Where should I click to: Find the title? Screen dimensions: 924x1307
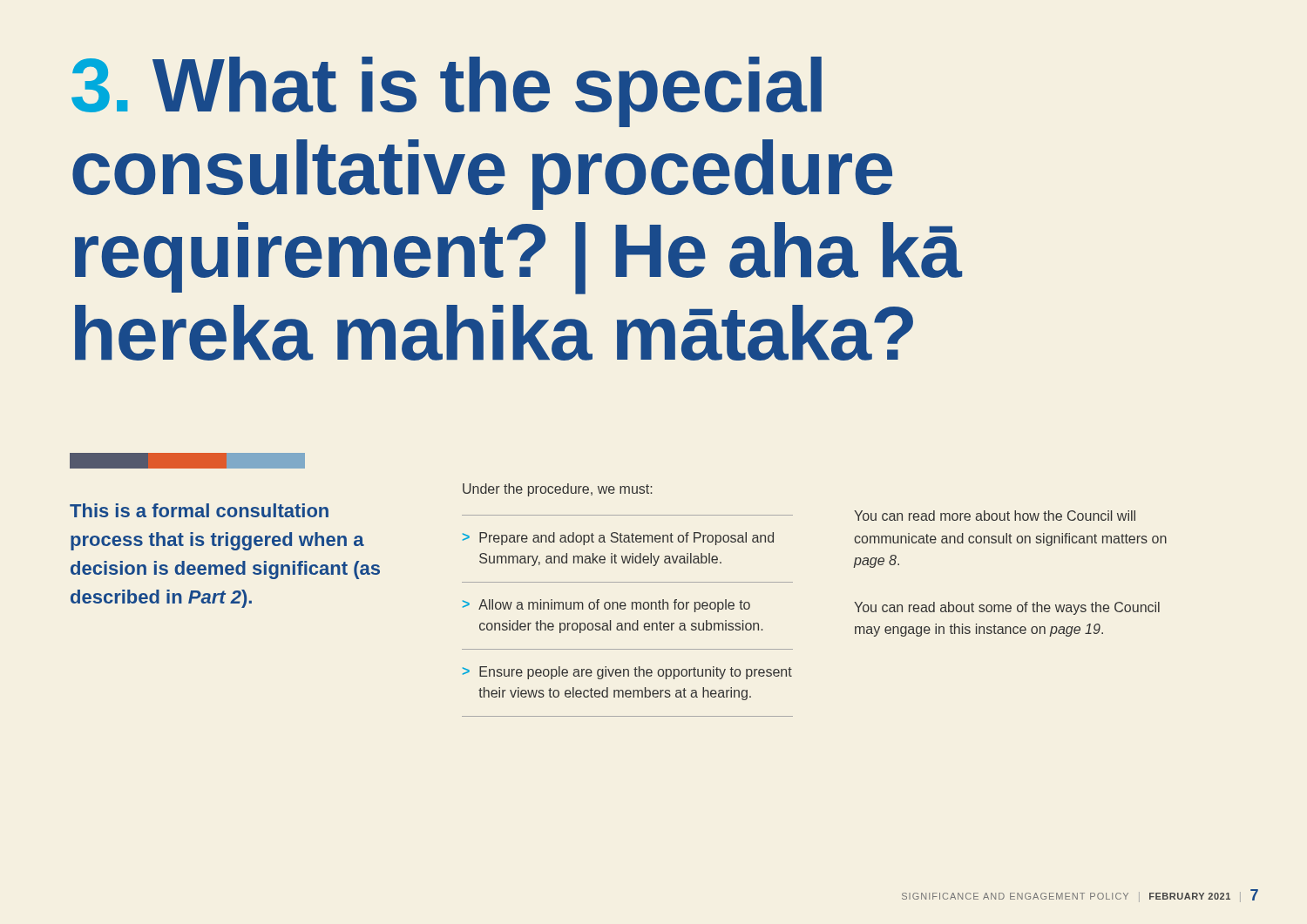tap(654, 209)
